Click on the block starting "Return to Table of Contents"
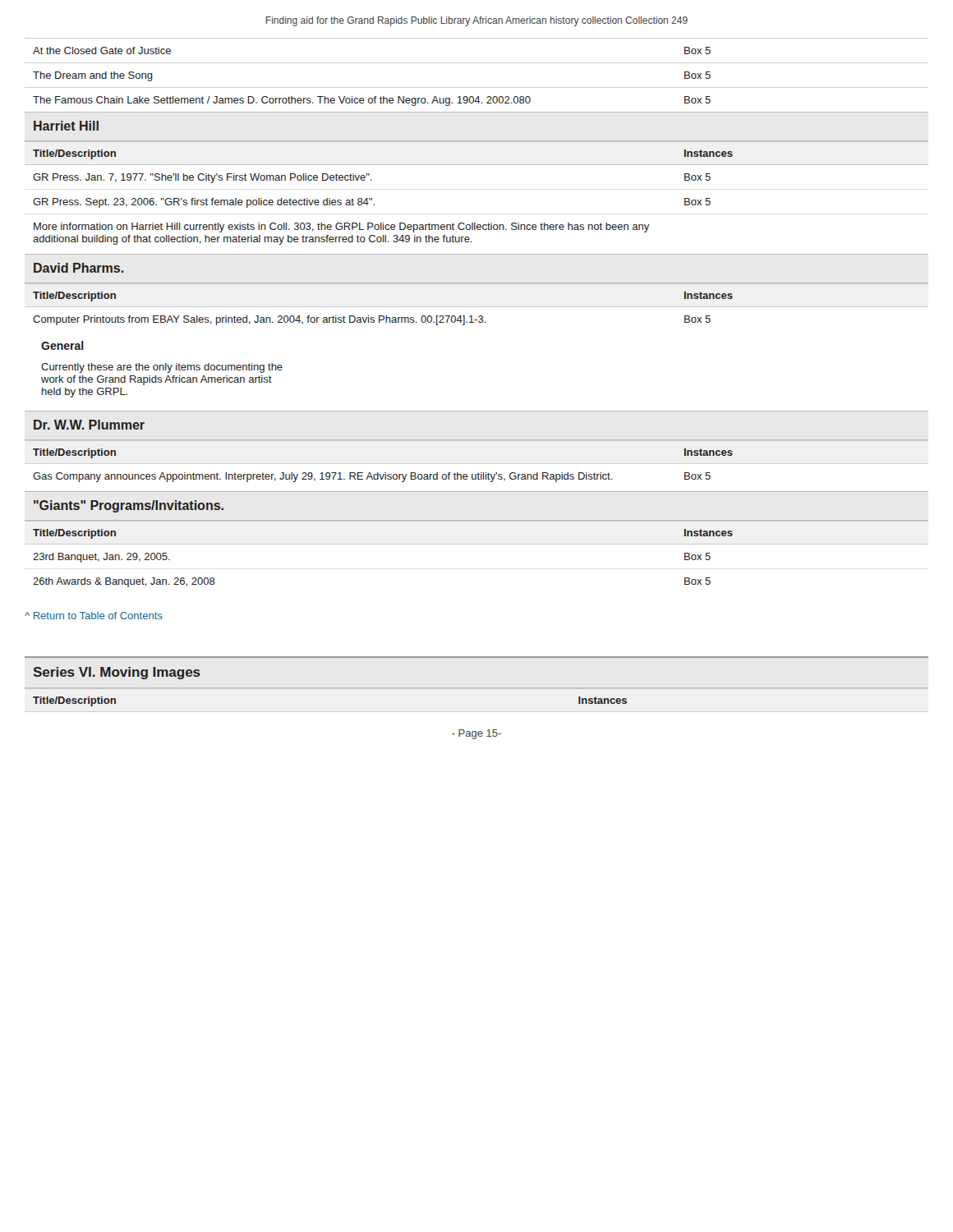 (94, 616)
